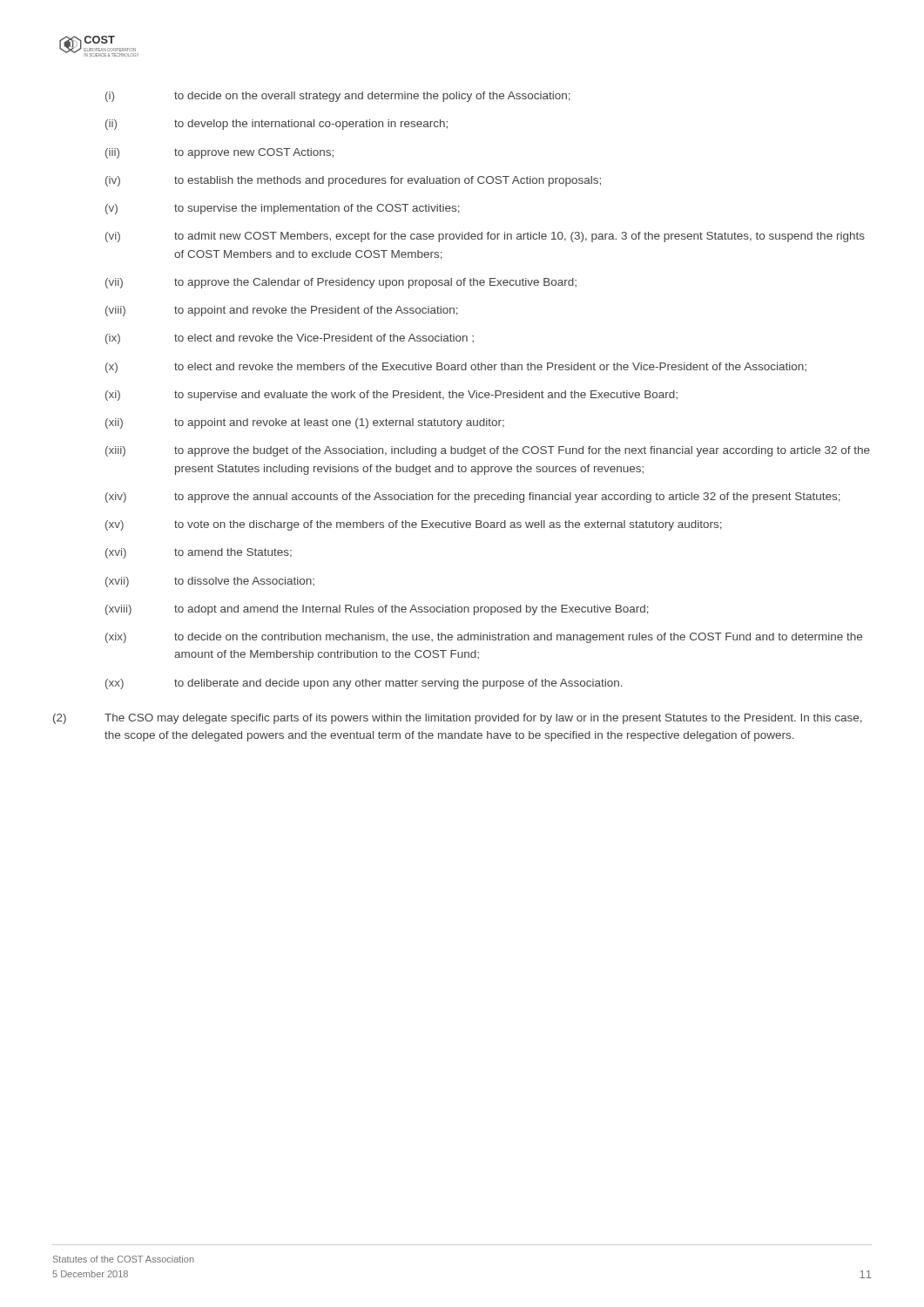Locate the region starting "(iv) to establish the methods and procedures"

click(462, 180)
